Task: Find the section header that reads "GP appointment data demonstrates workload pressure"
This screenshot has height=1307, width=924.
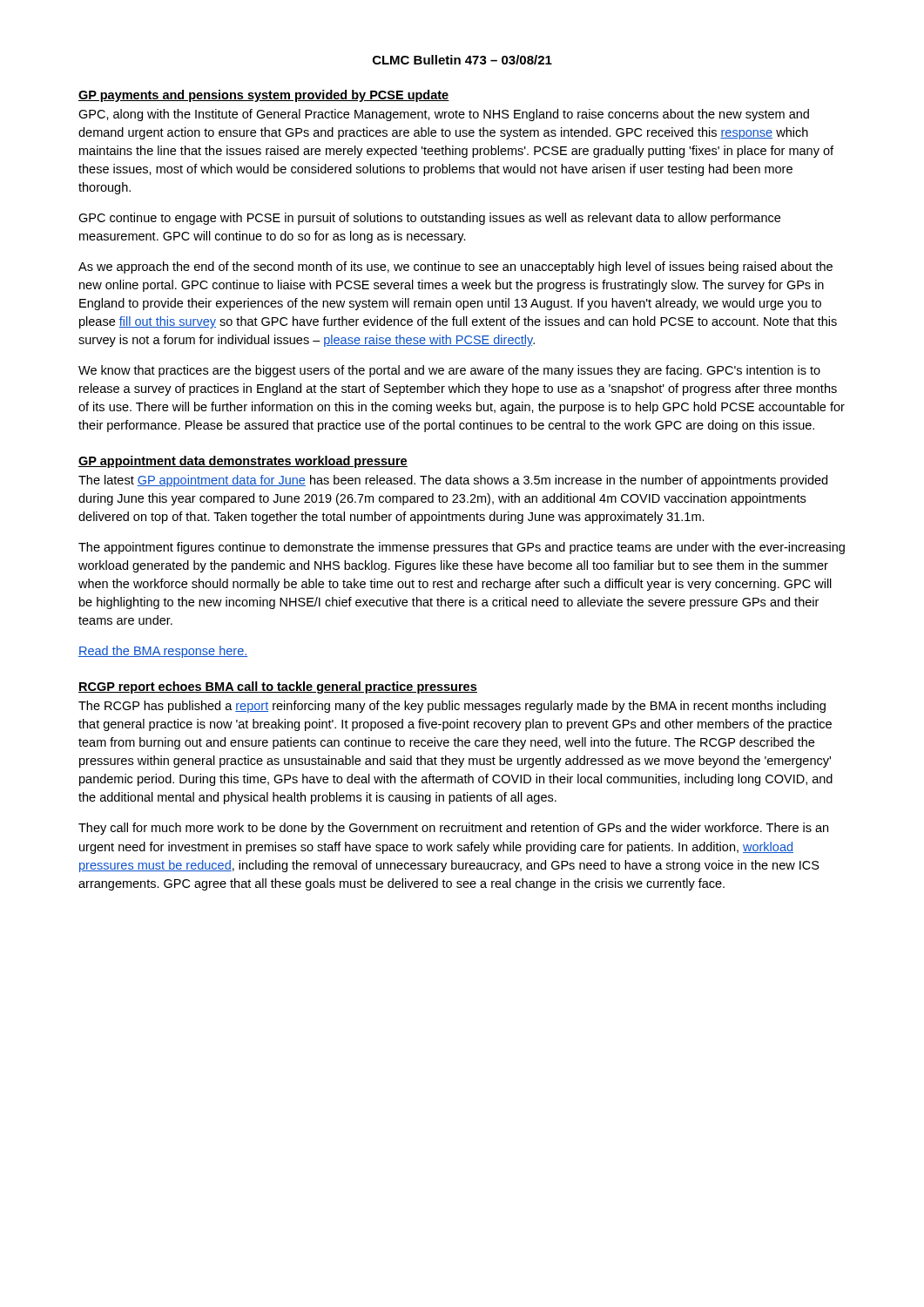Action: coord(243,461)
